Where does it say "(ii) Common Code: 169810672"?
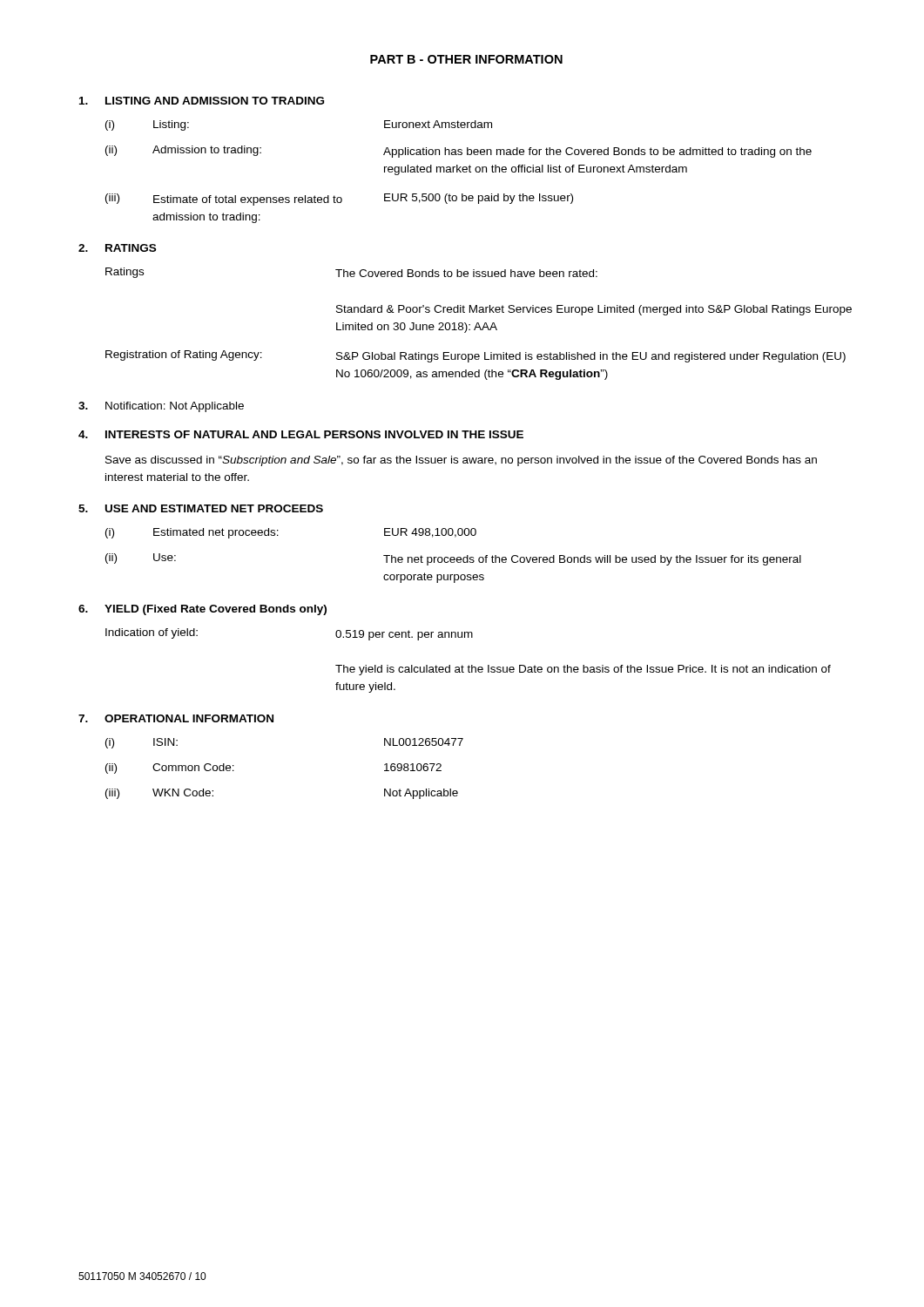 tap(189, 770)
